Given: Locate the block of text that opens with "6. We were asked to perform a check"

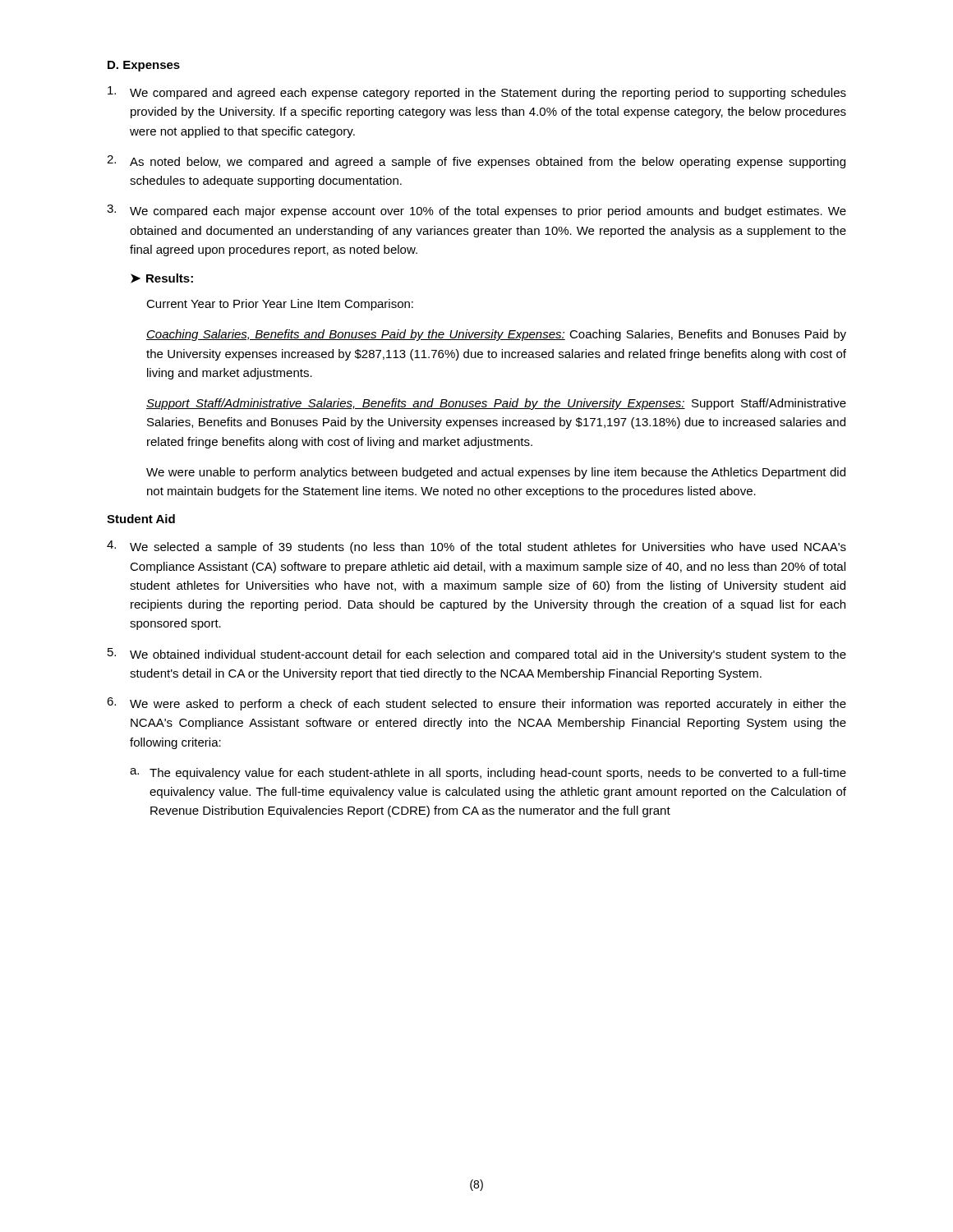Looking at the screenshot, I should (476, 723).
